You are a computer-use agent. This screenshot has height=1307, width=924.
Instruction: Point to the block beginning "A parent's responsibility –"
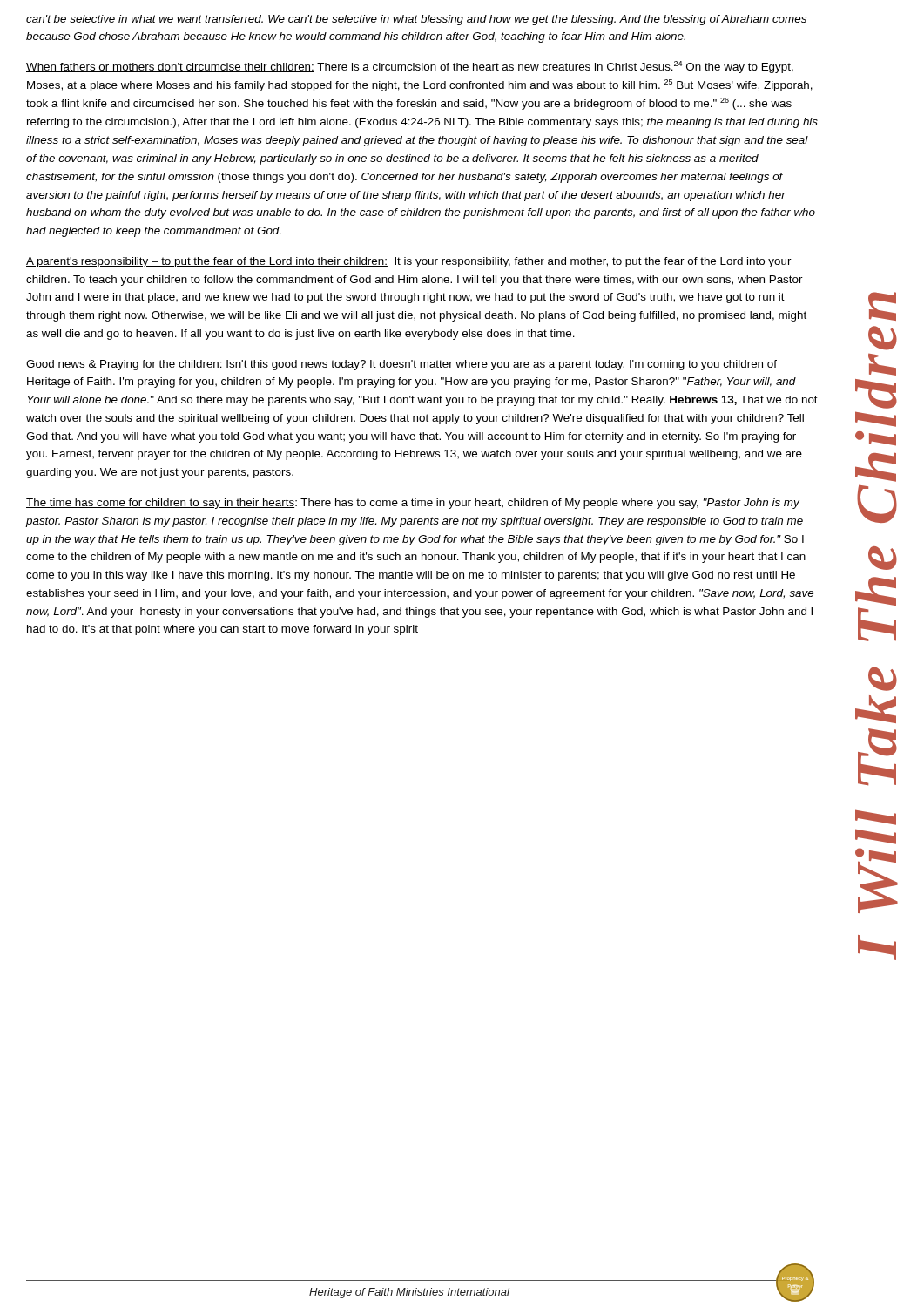coord(416,297)
